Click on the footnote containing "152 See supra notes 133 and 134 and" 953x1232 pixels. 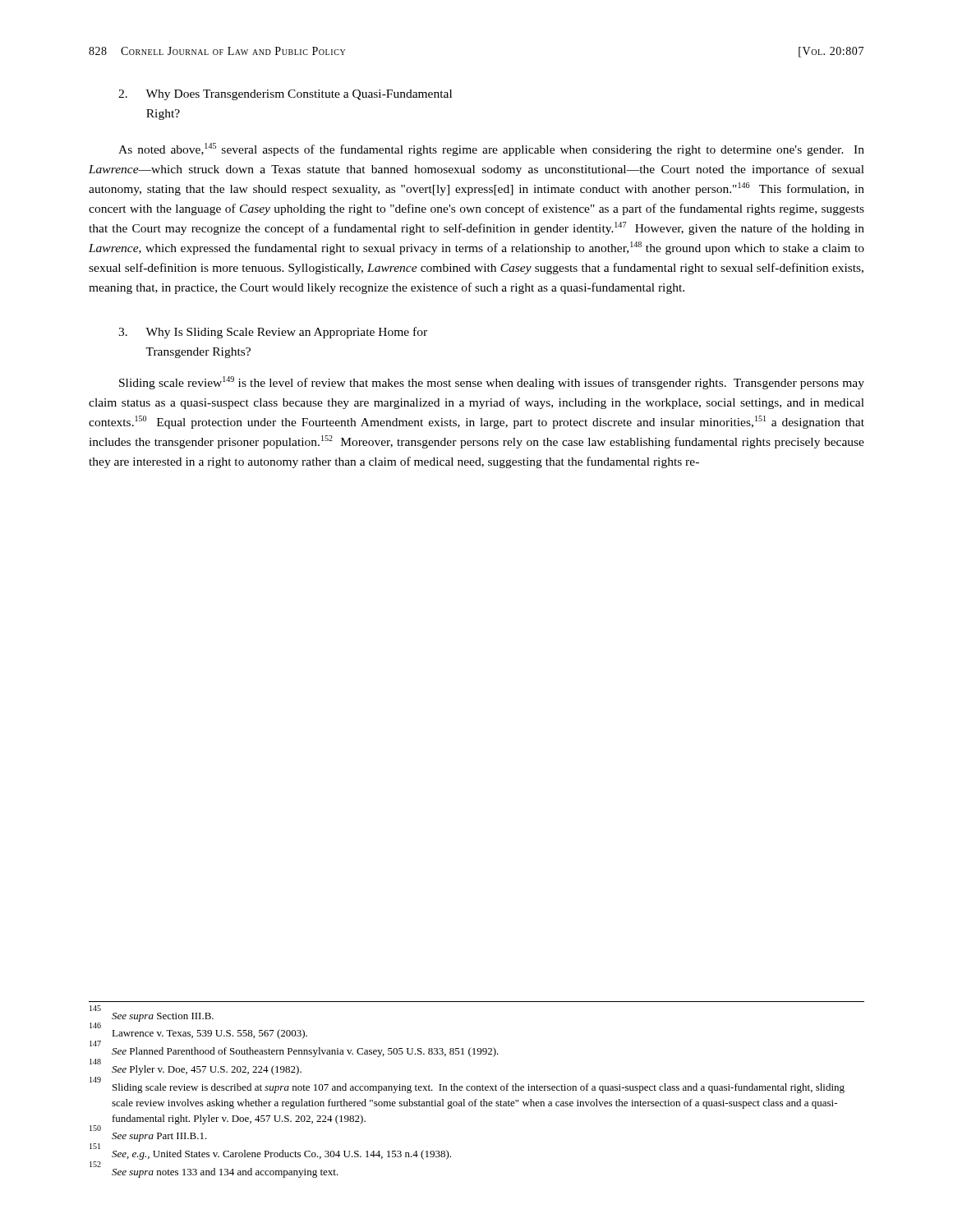click(214, 1171)
